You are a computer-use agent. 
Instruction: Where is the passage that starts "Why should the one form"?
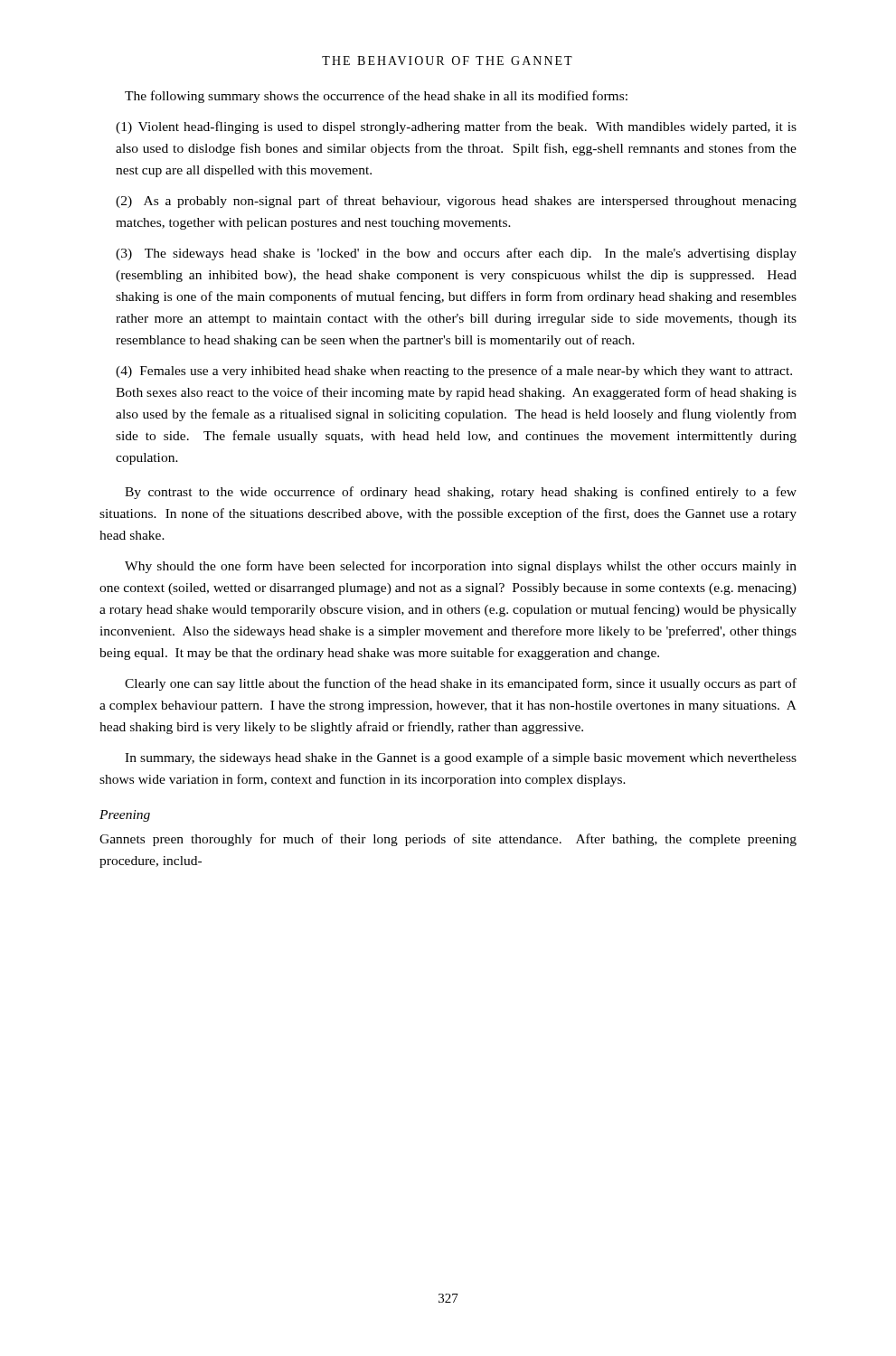[x=448, y=609]
